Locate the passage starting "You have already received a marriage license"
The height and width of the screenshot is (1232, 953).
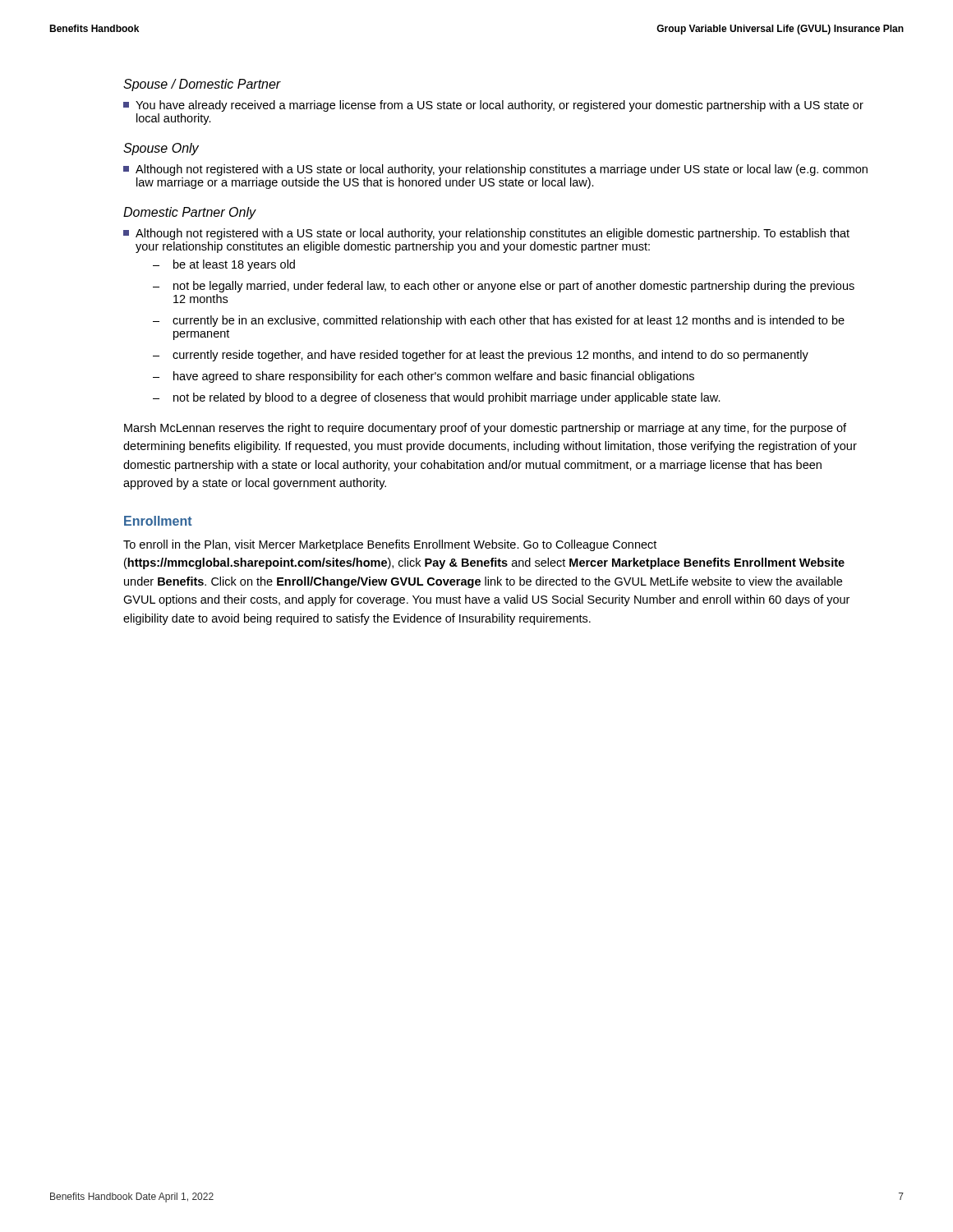[x=497, y=112]
